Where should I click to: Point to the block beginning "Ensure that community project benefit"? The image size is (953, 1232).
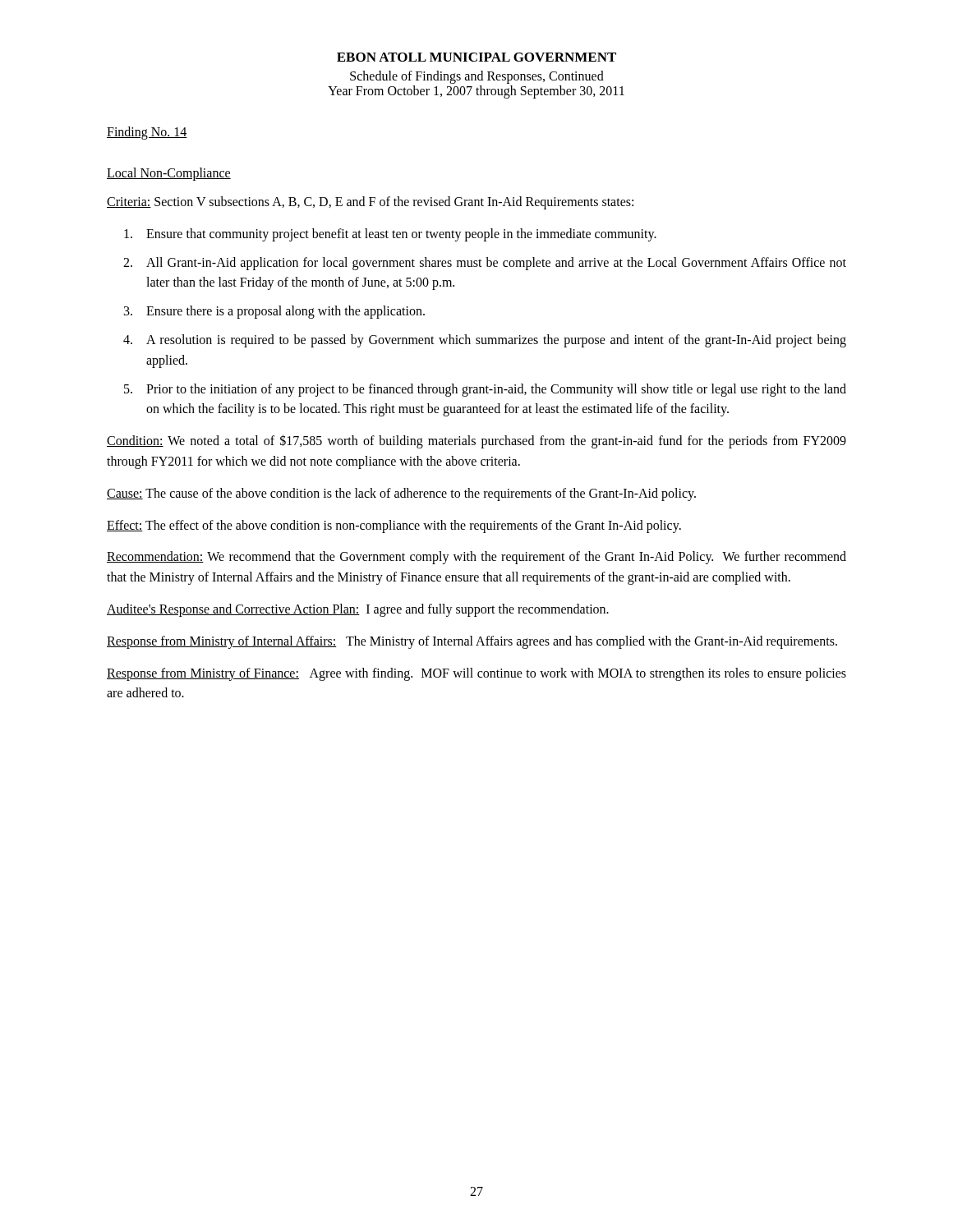tap(485, 234)
